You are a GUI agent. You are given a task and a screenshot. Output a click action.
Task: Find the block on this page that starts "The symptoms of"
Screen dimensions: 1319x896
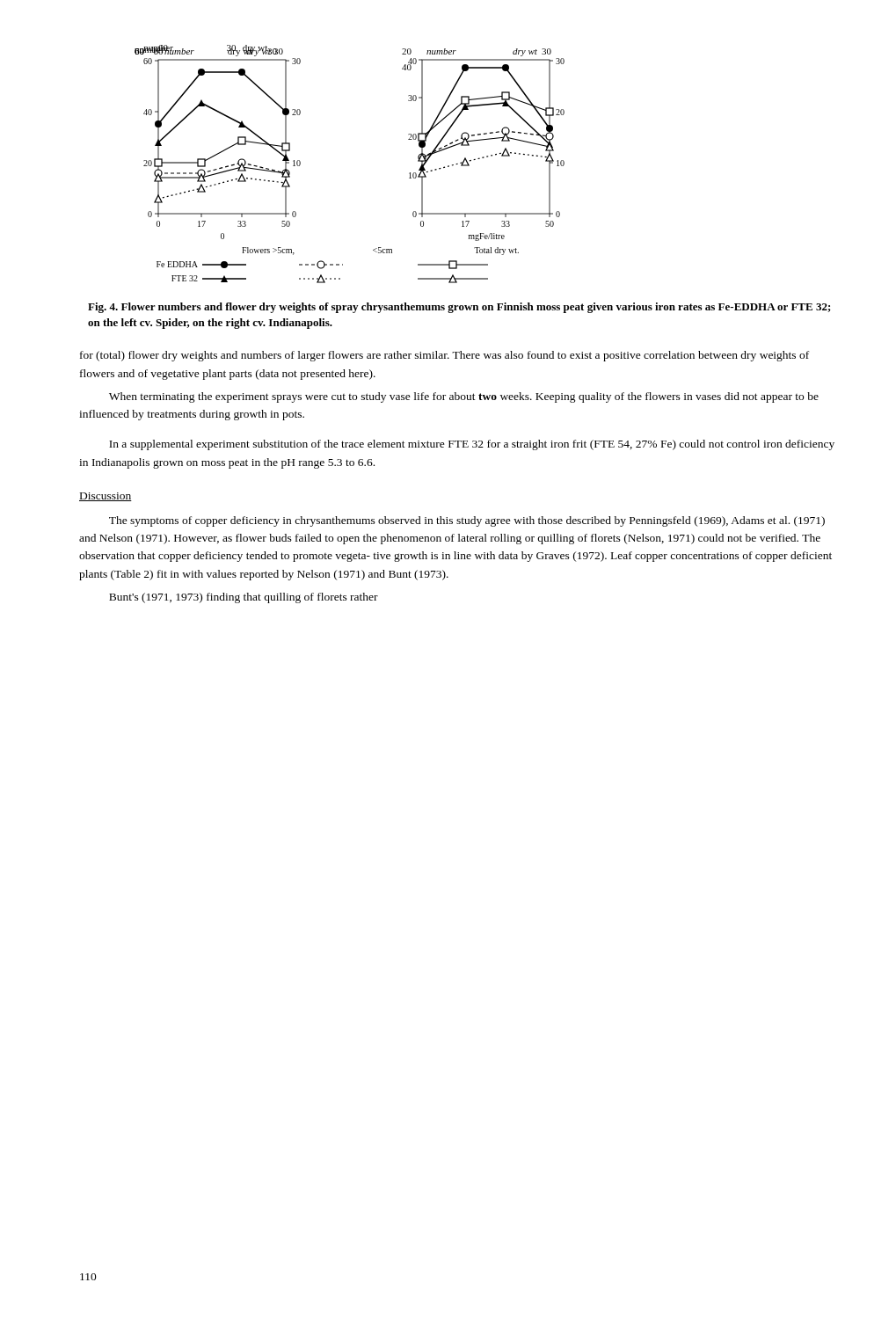coord(462,559)
